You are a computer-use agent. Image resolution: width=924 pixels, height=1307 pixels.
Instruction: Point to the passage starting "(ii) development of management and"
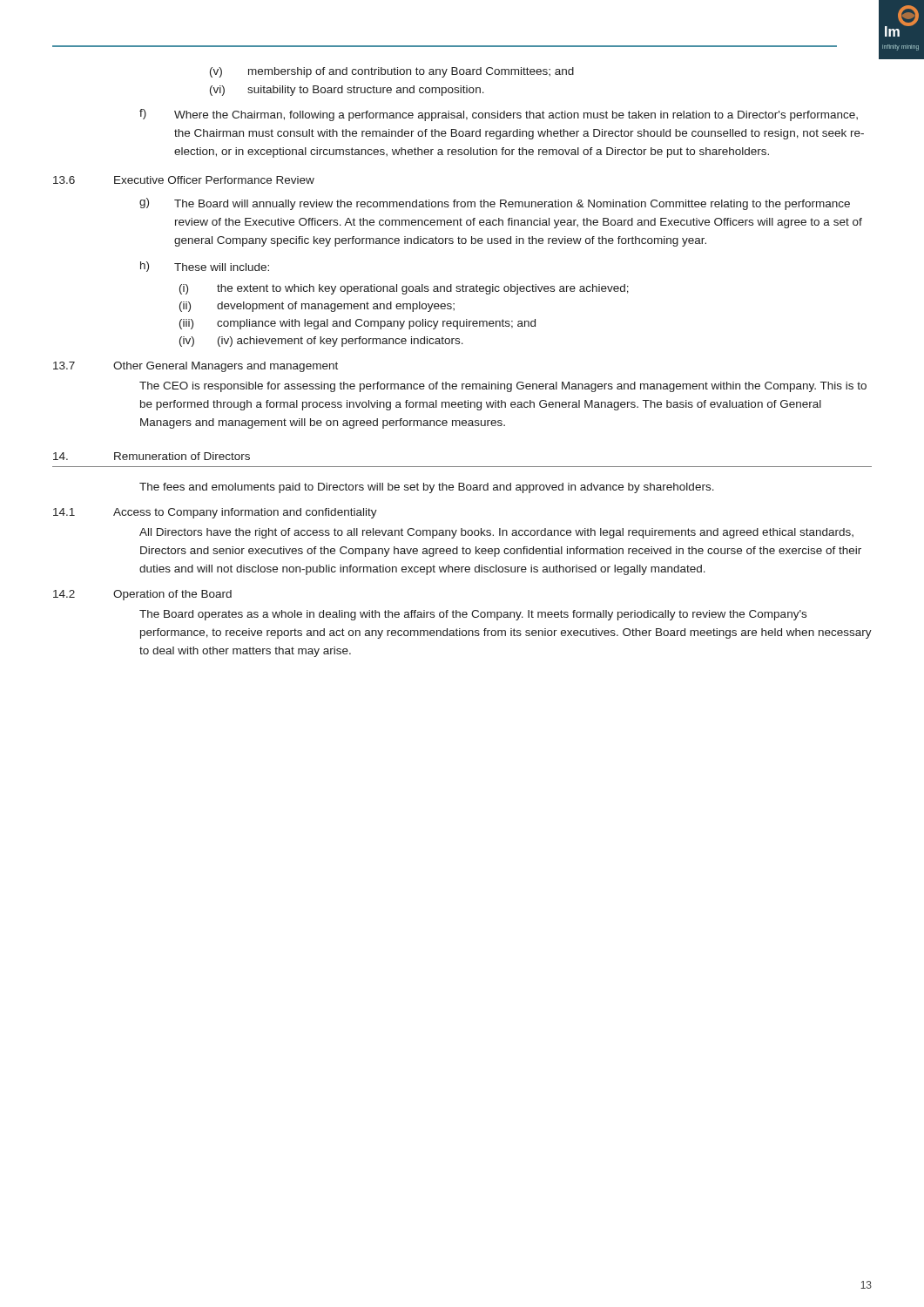point(317,307)
